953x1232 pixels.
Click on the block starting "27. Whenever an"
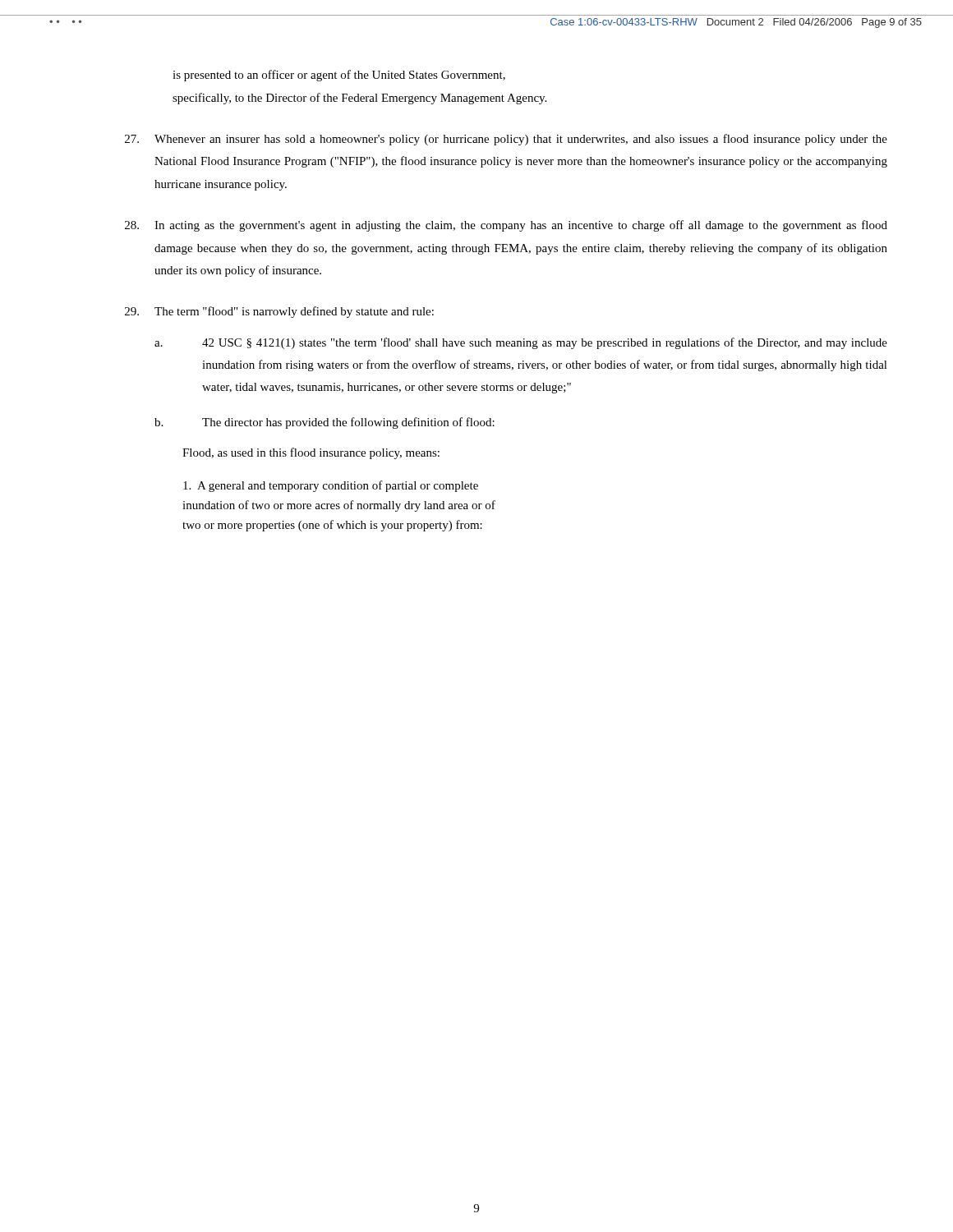click(476, 162)
